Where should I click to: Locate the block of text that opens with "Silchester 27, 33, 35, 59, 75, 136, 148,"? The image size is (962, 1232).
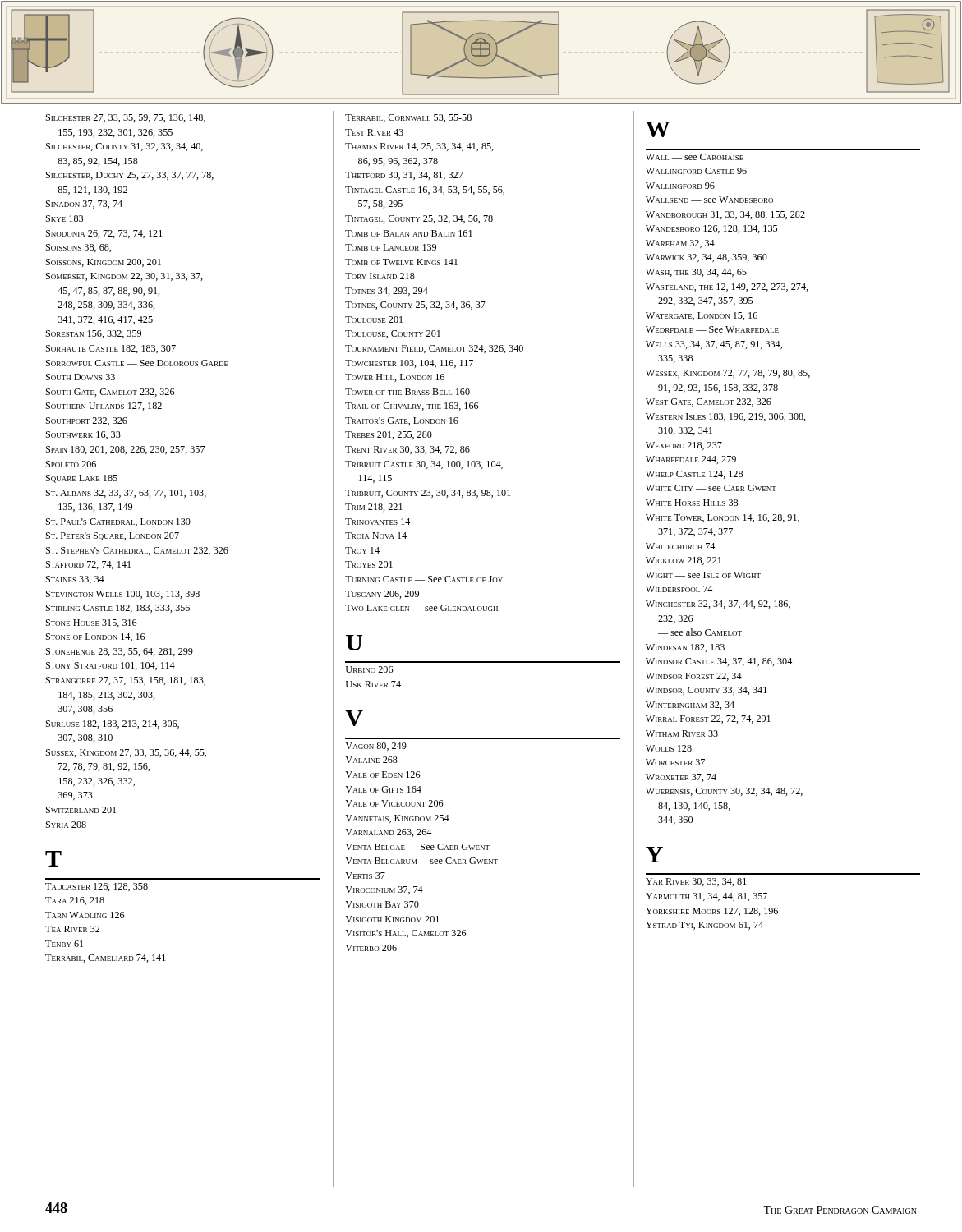[125, 125]
